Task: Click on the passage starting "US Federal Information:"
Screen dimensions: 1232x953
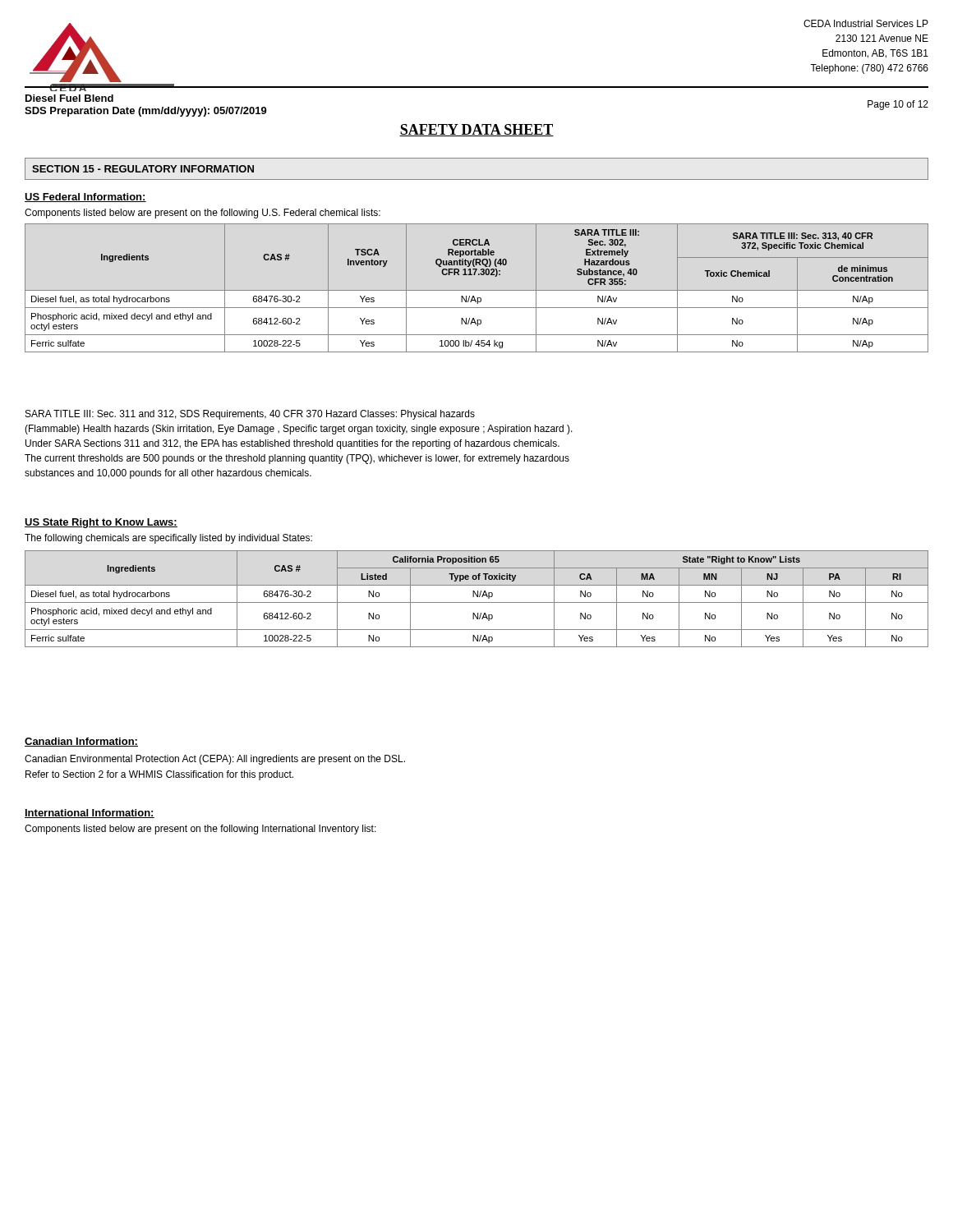Action: pos(85,197)
